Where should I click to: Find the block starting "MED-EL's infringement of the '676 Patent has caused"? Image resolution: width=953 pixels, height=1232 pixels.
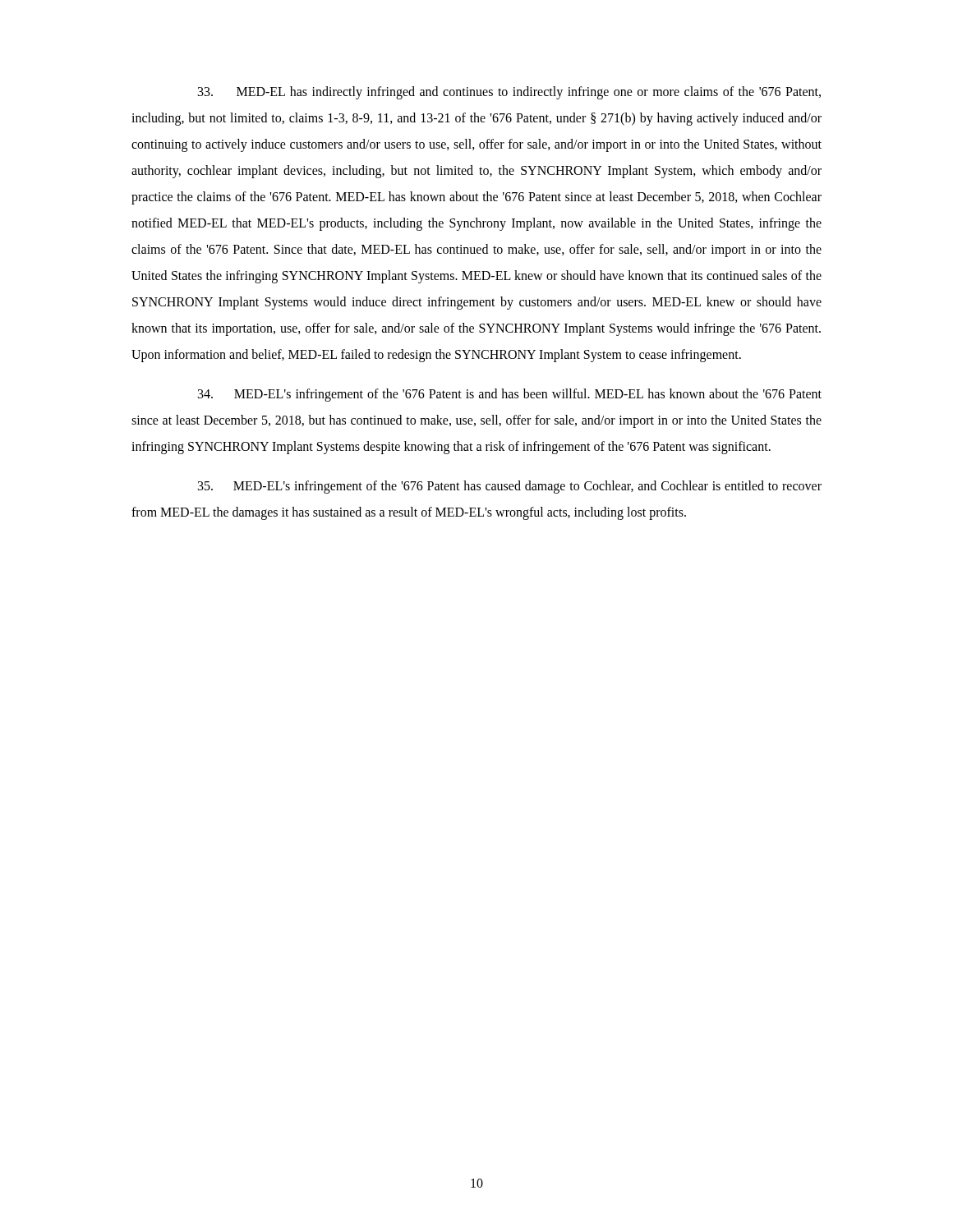(x=476, y=499)
